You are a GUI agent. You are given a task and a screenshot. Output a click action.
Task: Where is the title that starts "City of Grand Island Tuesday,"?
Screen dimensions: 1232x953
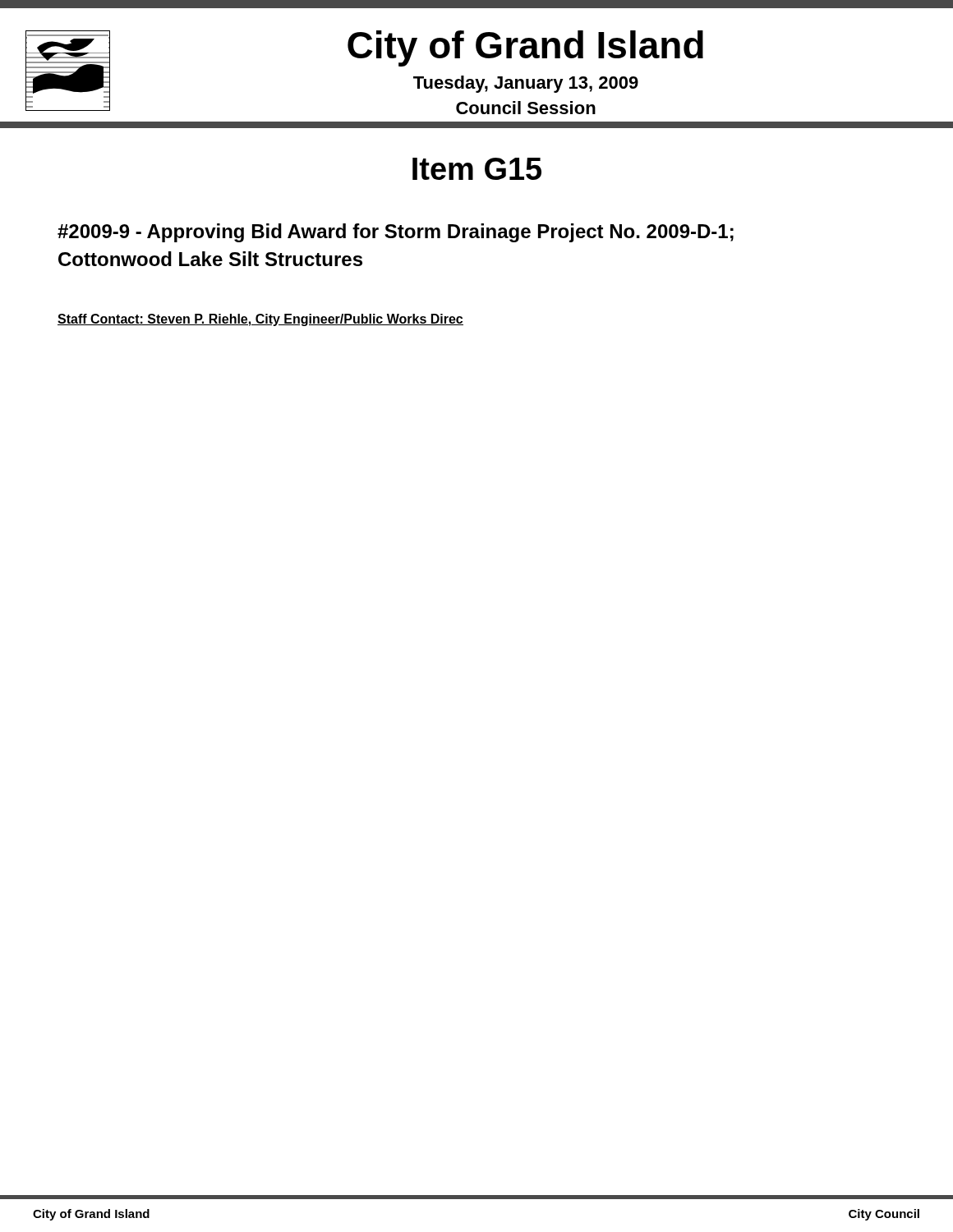pyautogui.click(x=526, y=72)
